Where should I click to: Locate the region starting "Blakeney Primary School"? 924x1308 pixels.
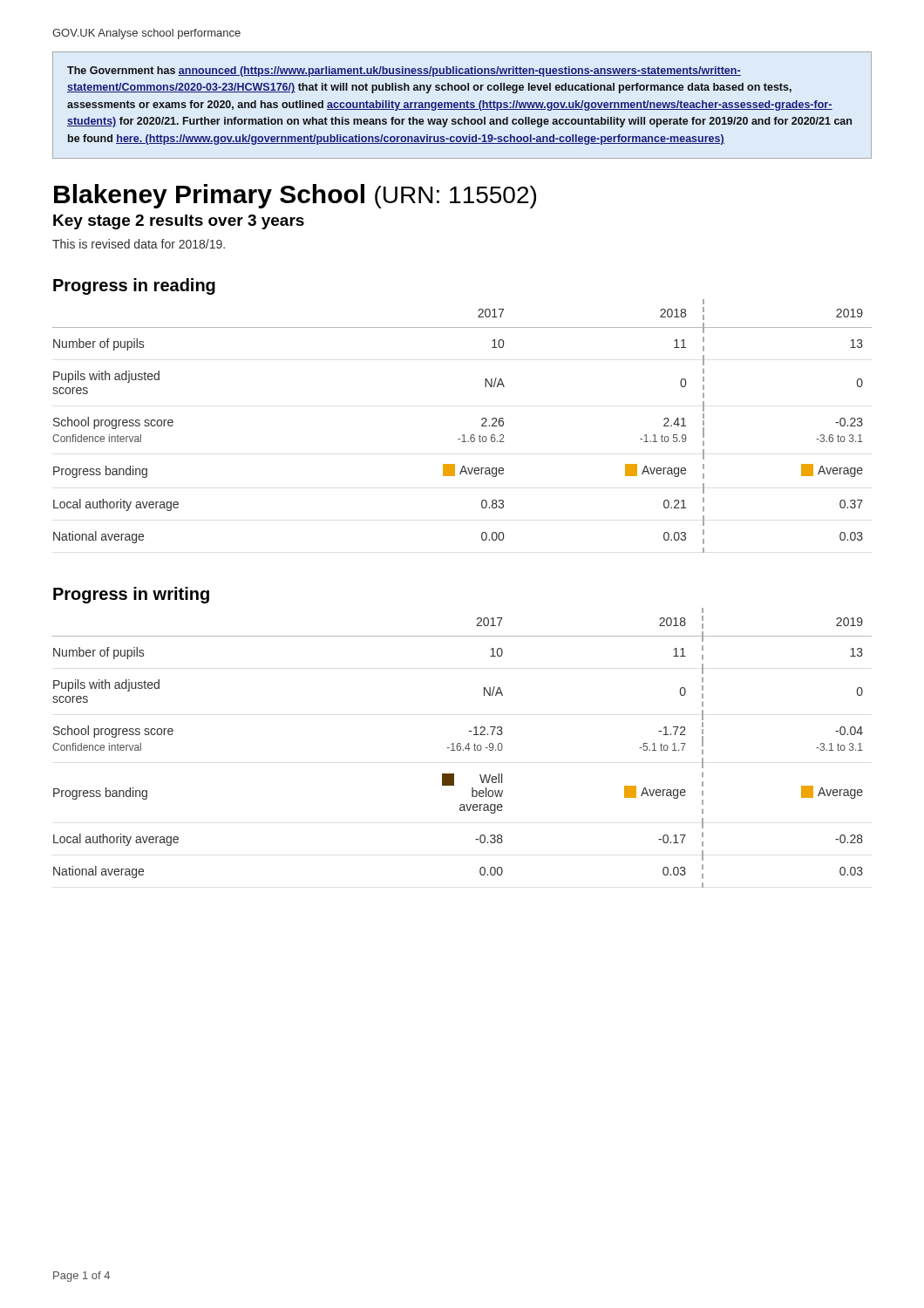pyautogui.click(x=295, y=194)
